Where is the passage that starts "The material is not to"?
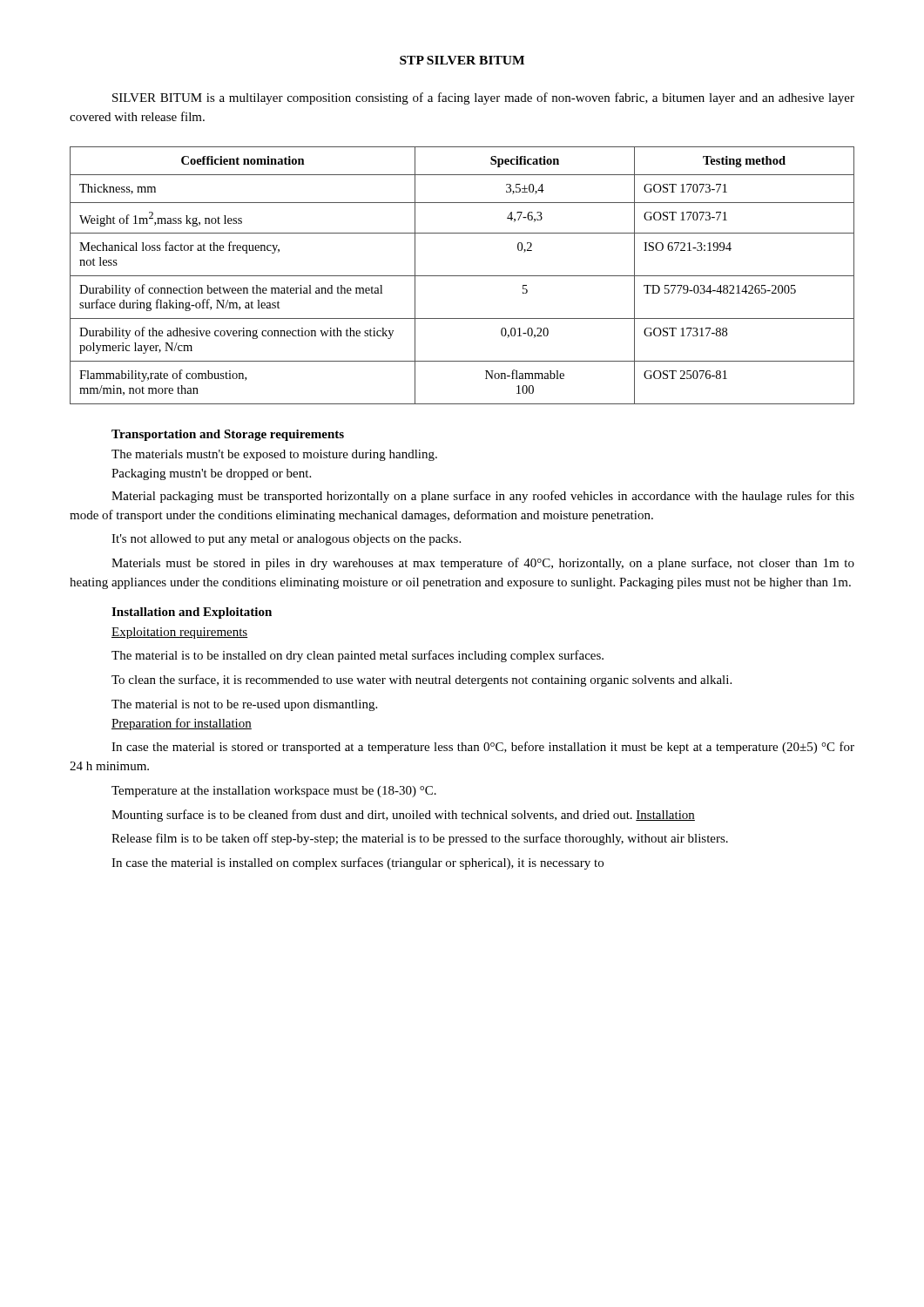This screenshot has width=924, height=1307. [x=245, y=713]
